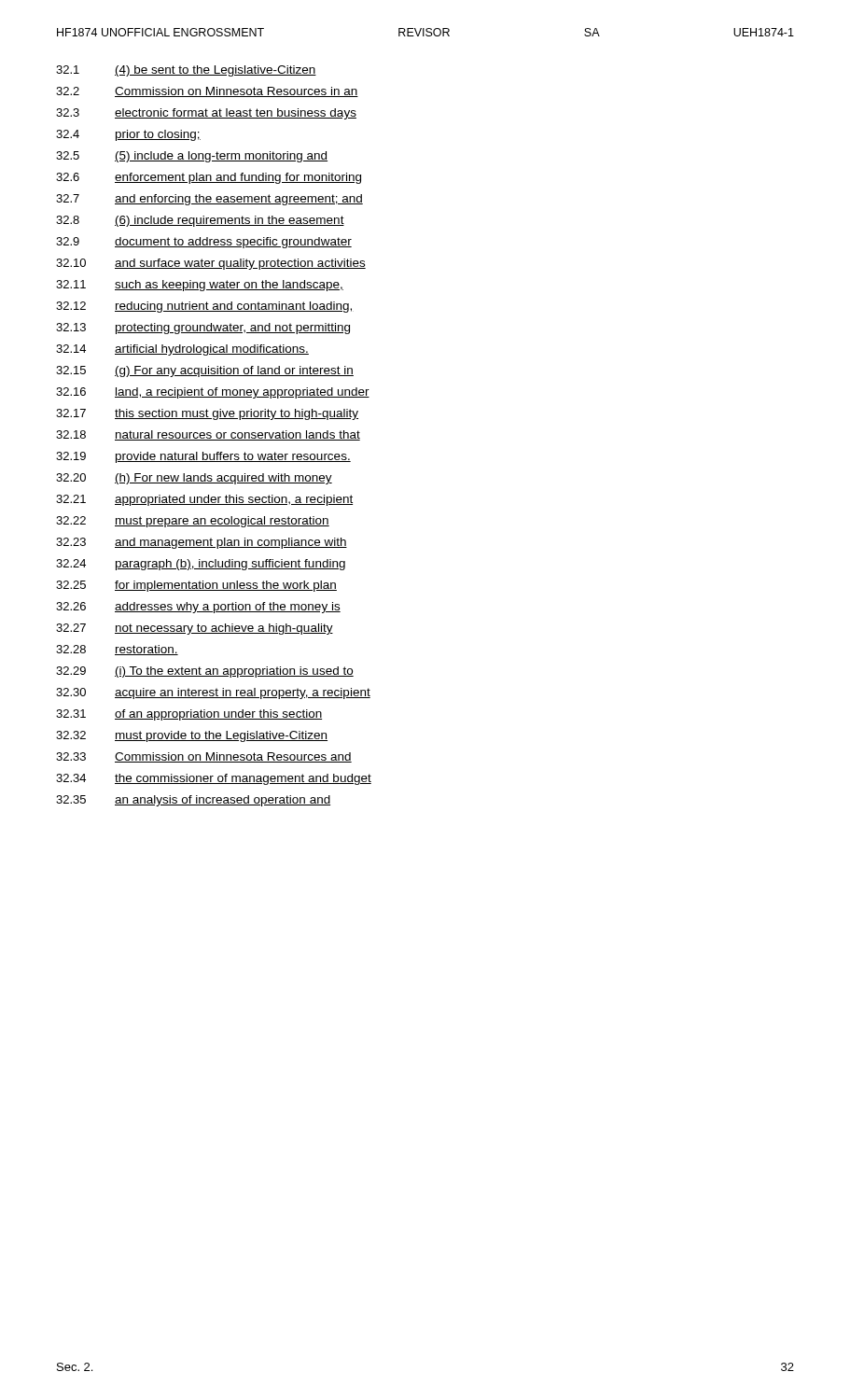Find the text starting "32.15 (g) For any acquisition of land"
Screen dimensions: 1400x850
205,371
